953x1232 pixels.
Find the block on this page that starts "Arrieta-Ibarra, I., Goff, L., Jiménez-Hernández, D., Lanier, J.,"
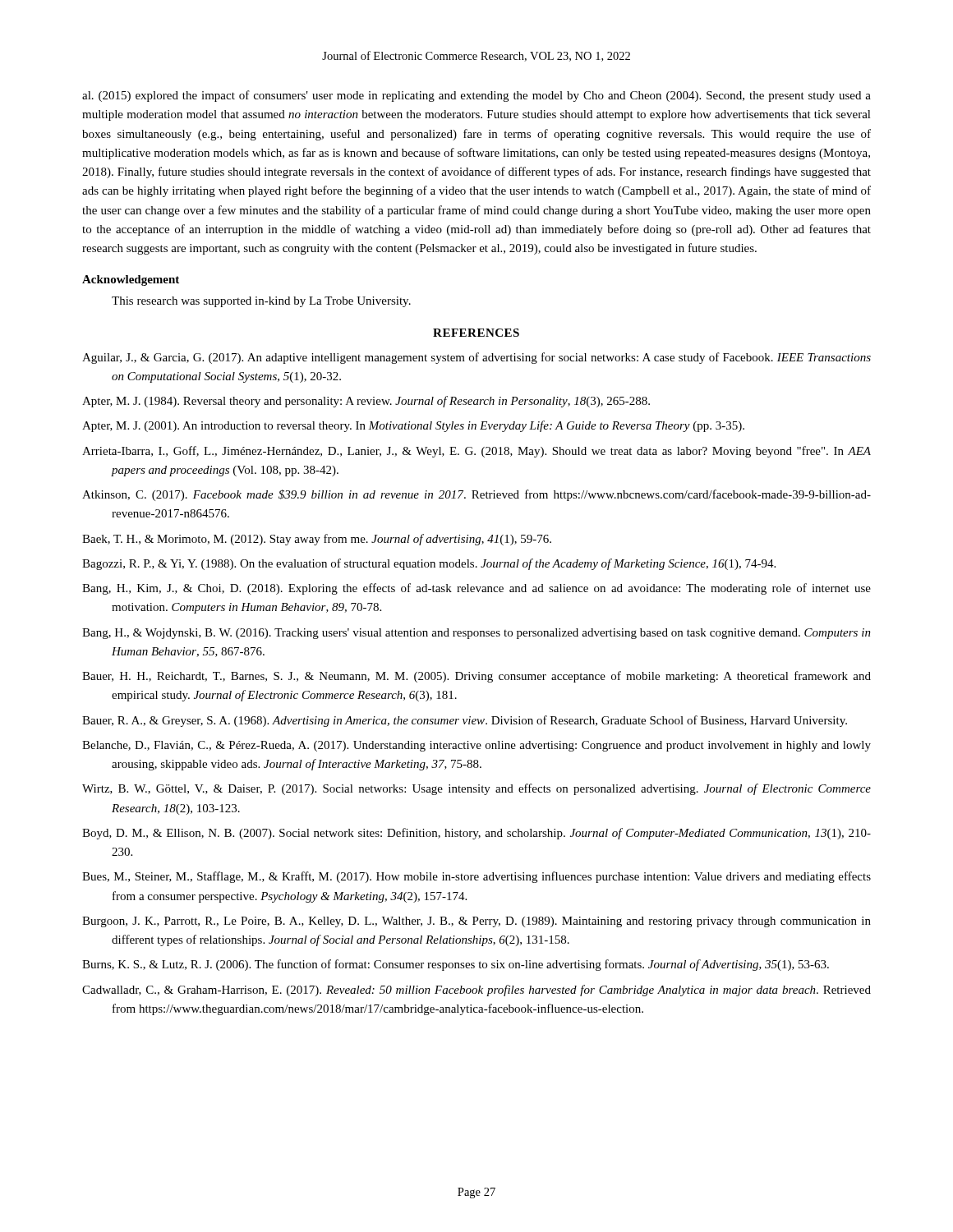[x=476, y=460]
